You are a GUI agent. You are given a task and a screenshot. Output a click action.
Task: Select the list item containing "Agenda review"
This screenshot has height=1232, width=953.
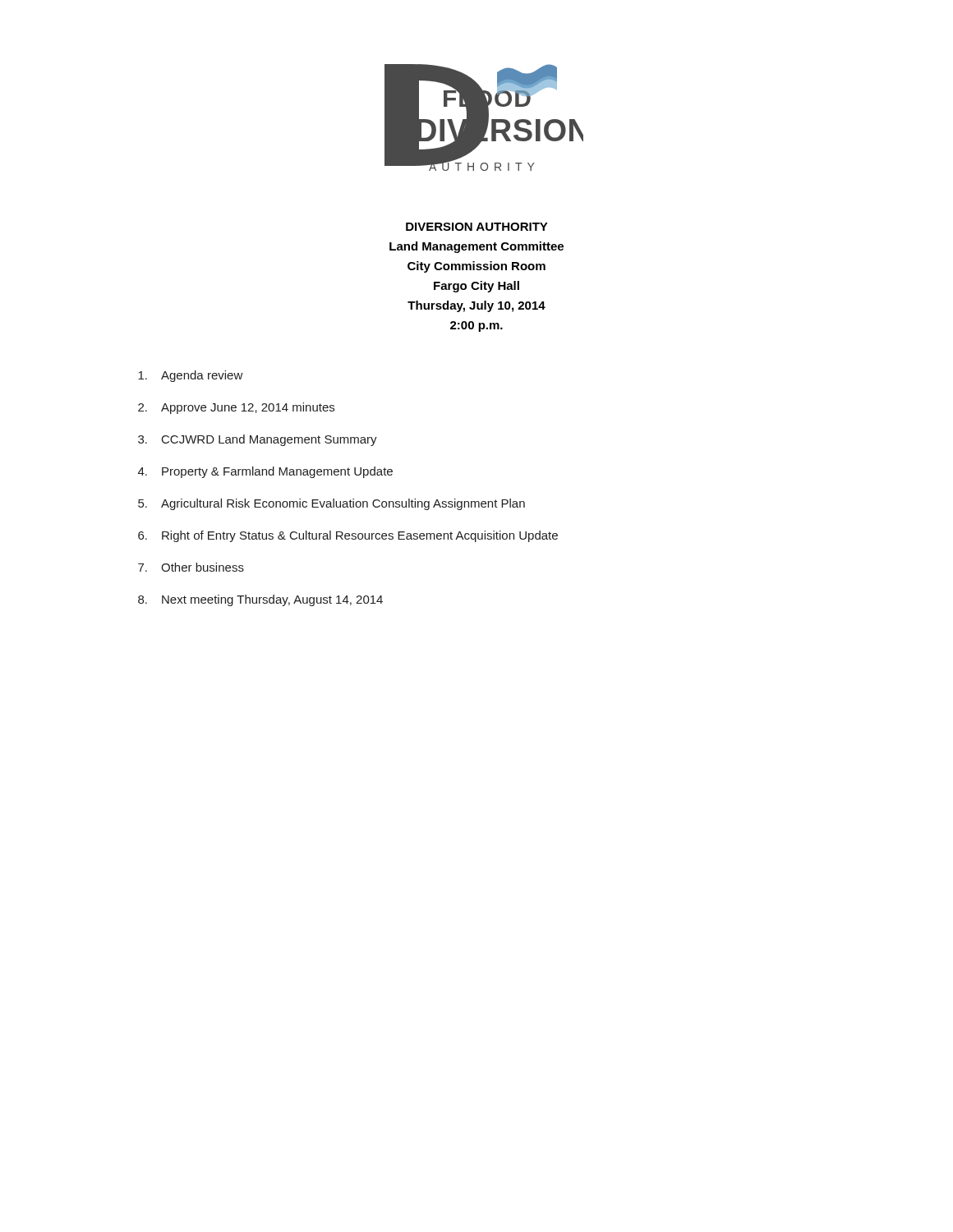tap(191, 376)
